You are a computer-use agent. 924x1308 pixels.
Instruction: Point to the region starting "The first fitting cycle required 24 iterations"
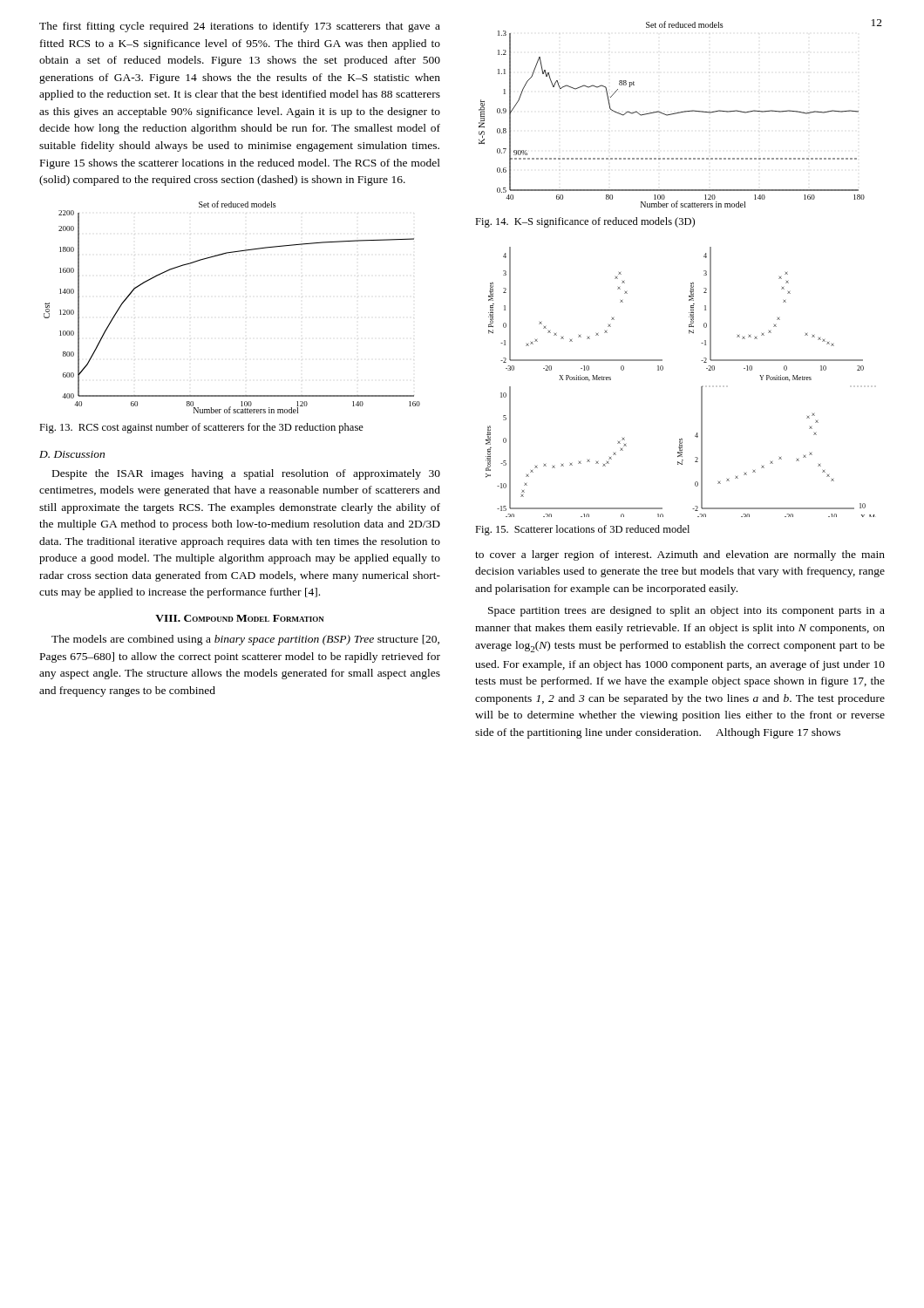(x=240, y=103)
